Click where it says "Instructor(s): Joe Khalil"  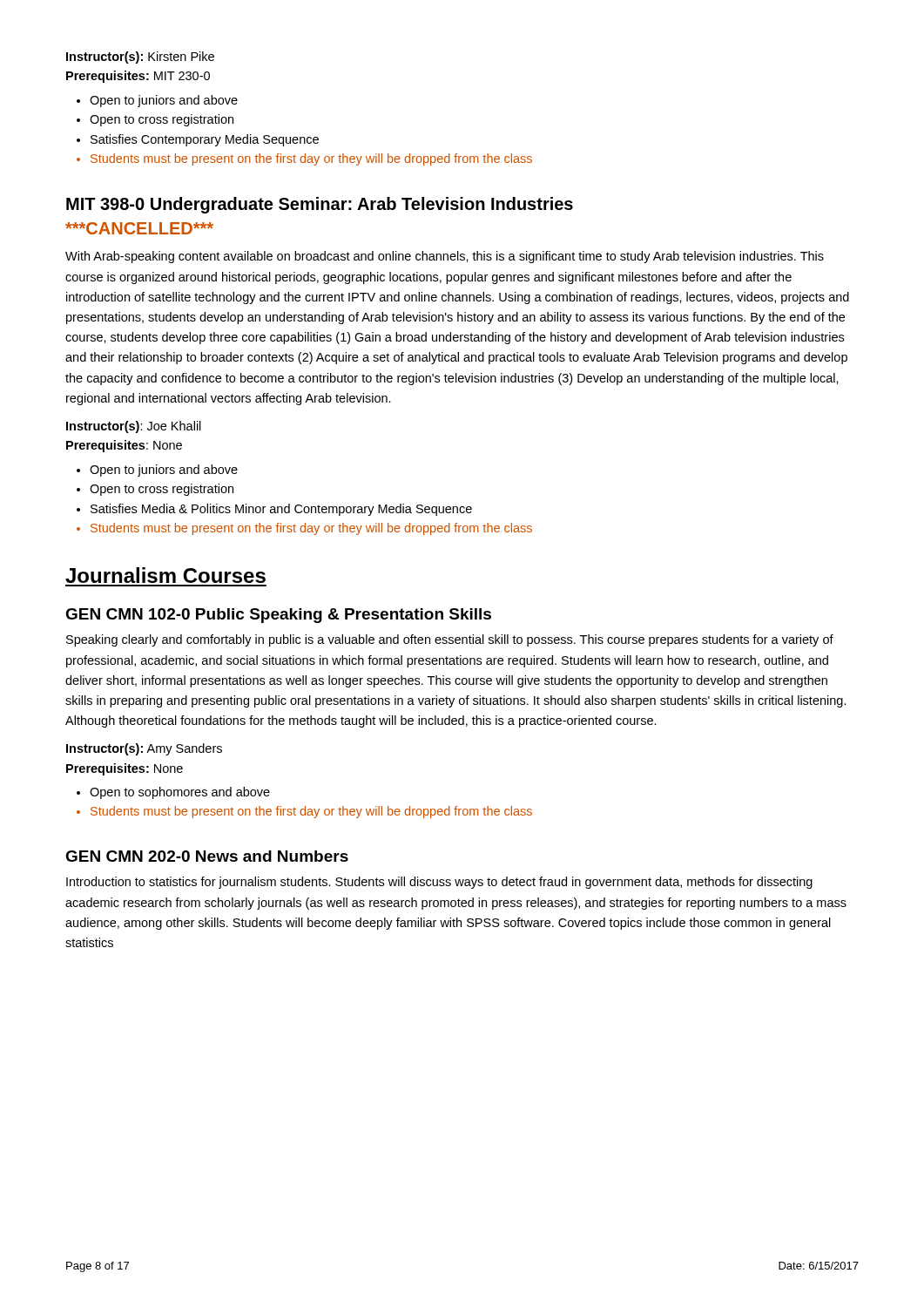coord(133,426)
